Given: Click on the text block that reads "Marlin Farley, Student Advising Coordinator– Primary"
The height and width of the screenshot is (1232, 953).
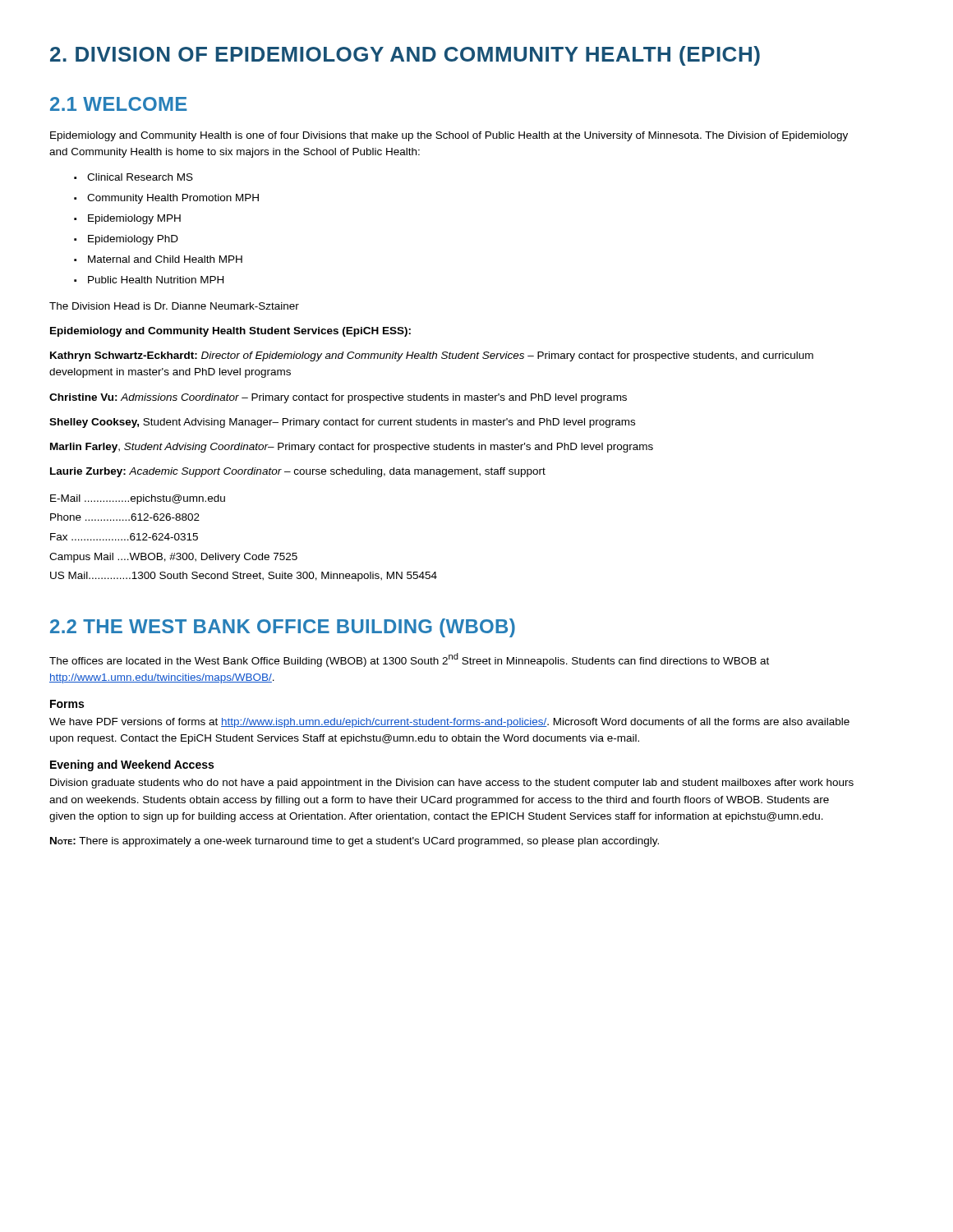Looking at the screenshot, I should coord(351,446).
